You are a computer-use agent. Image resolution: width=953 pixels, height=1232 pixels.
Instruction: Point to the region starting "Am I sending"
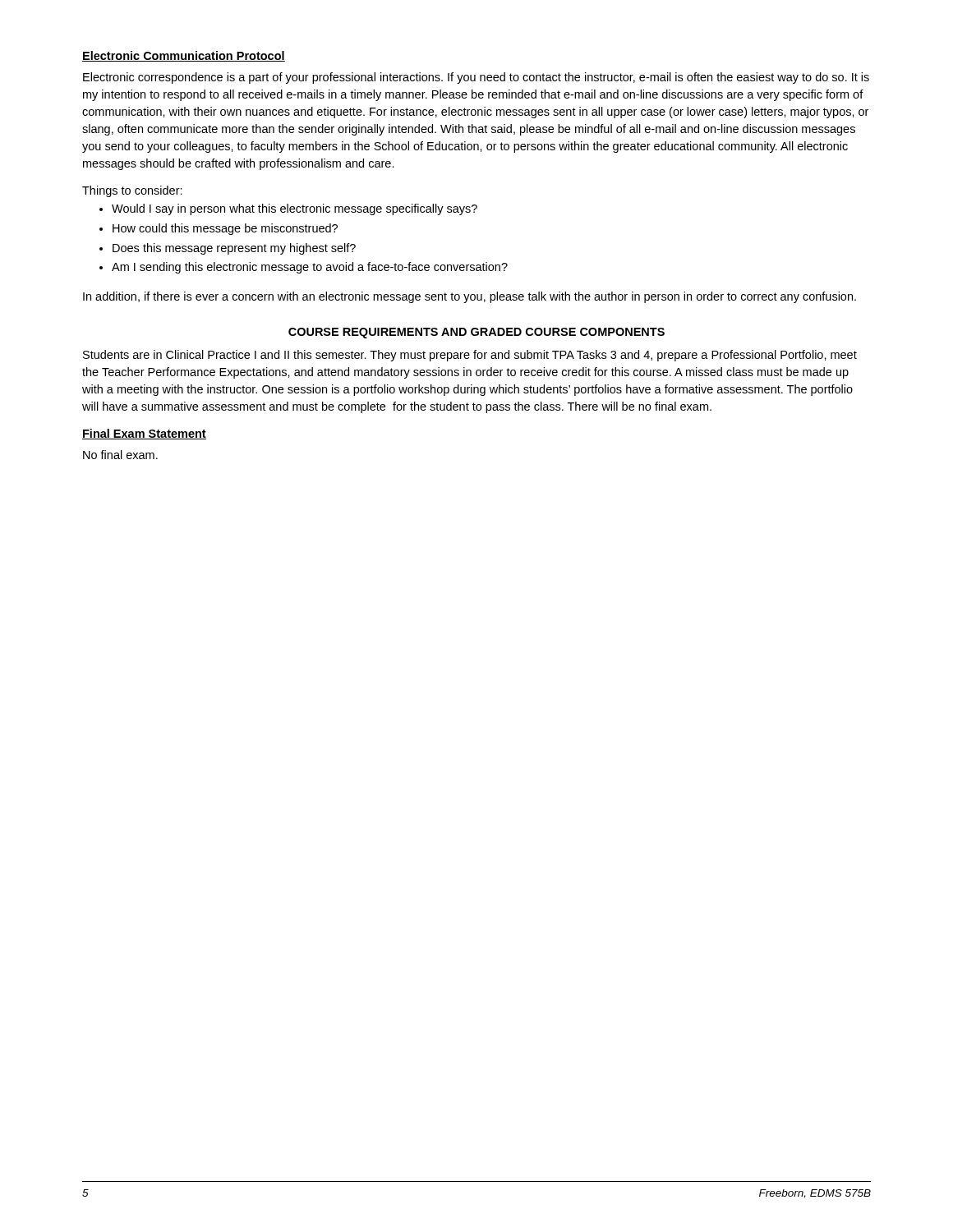[310, 267]
